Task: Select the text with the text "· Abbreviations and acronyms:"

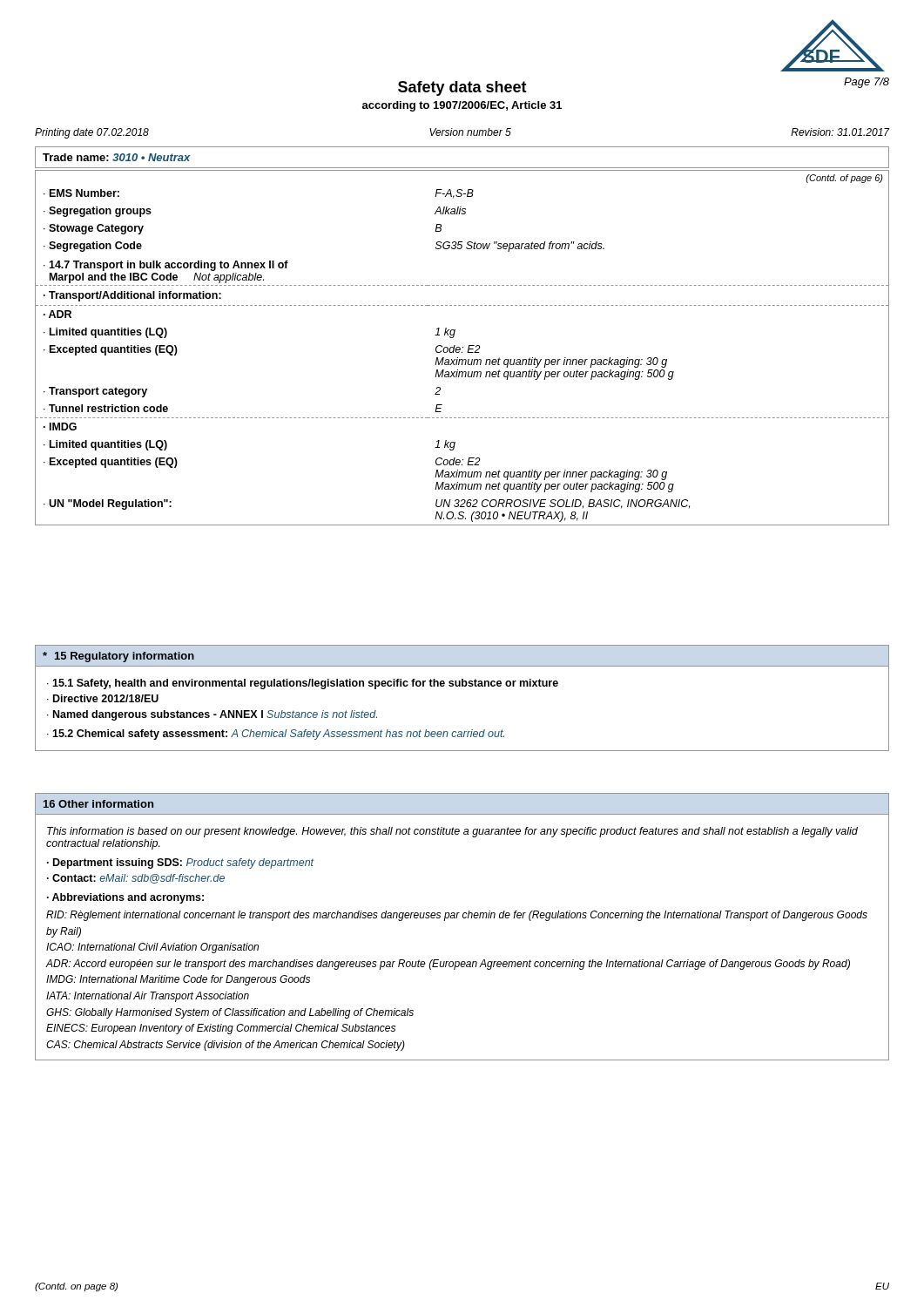Action: tap(126, 897)
